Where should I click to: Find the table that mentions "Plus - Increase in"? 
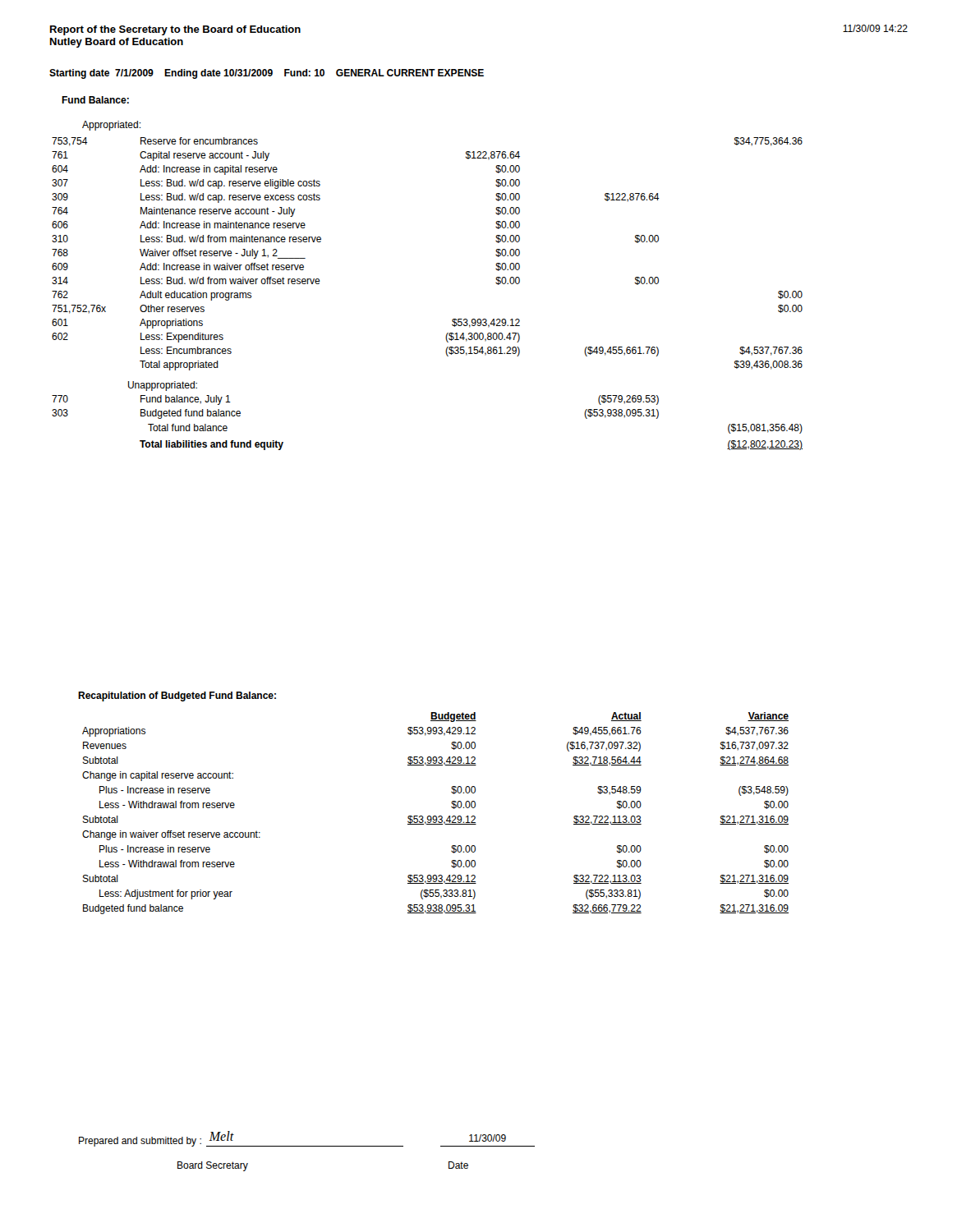coord(435,812)
